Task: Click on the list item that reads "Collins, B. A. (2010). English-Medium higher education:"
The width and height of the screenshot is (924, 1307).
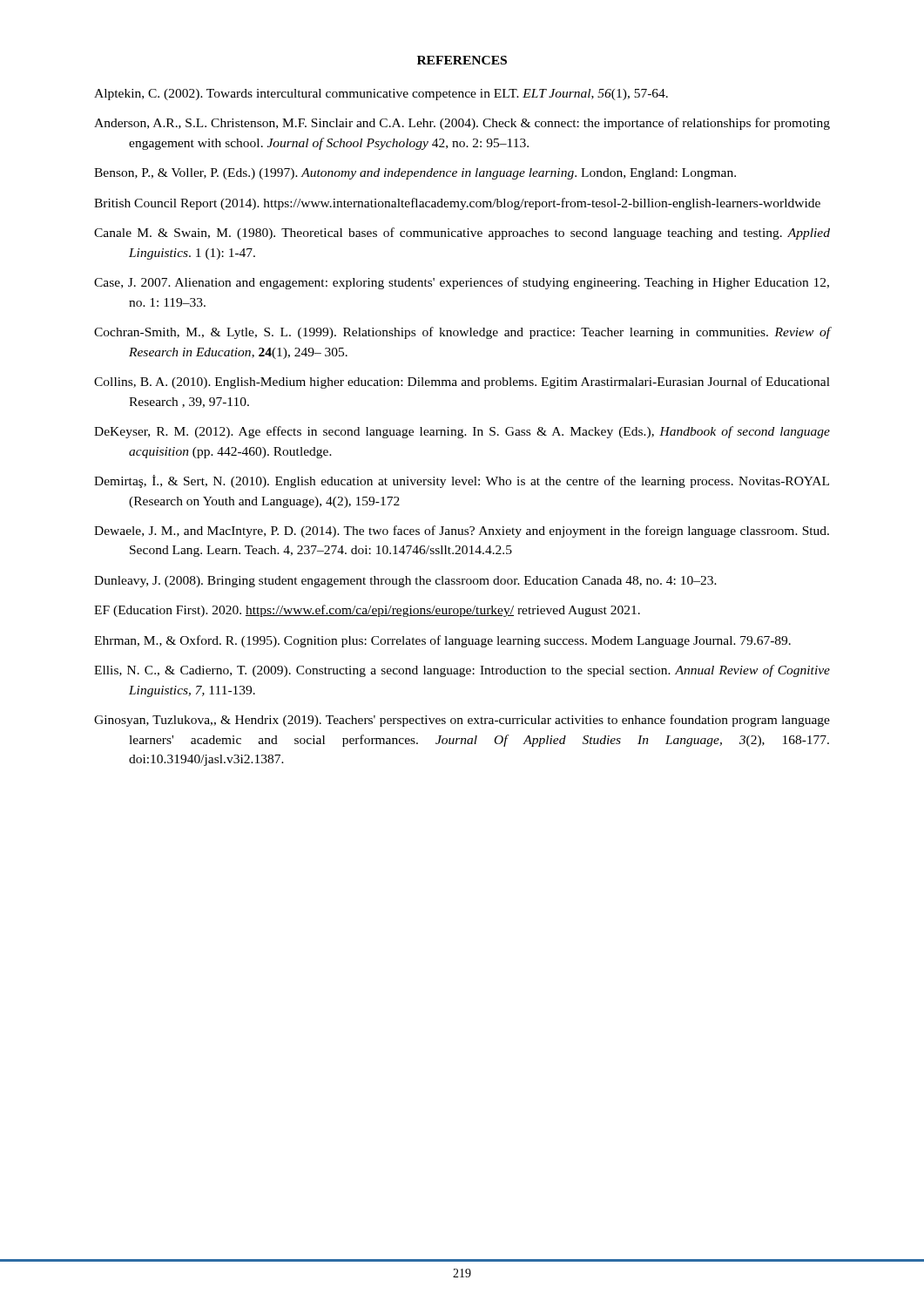Action: (x=462, y=391)
